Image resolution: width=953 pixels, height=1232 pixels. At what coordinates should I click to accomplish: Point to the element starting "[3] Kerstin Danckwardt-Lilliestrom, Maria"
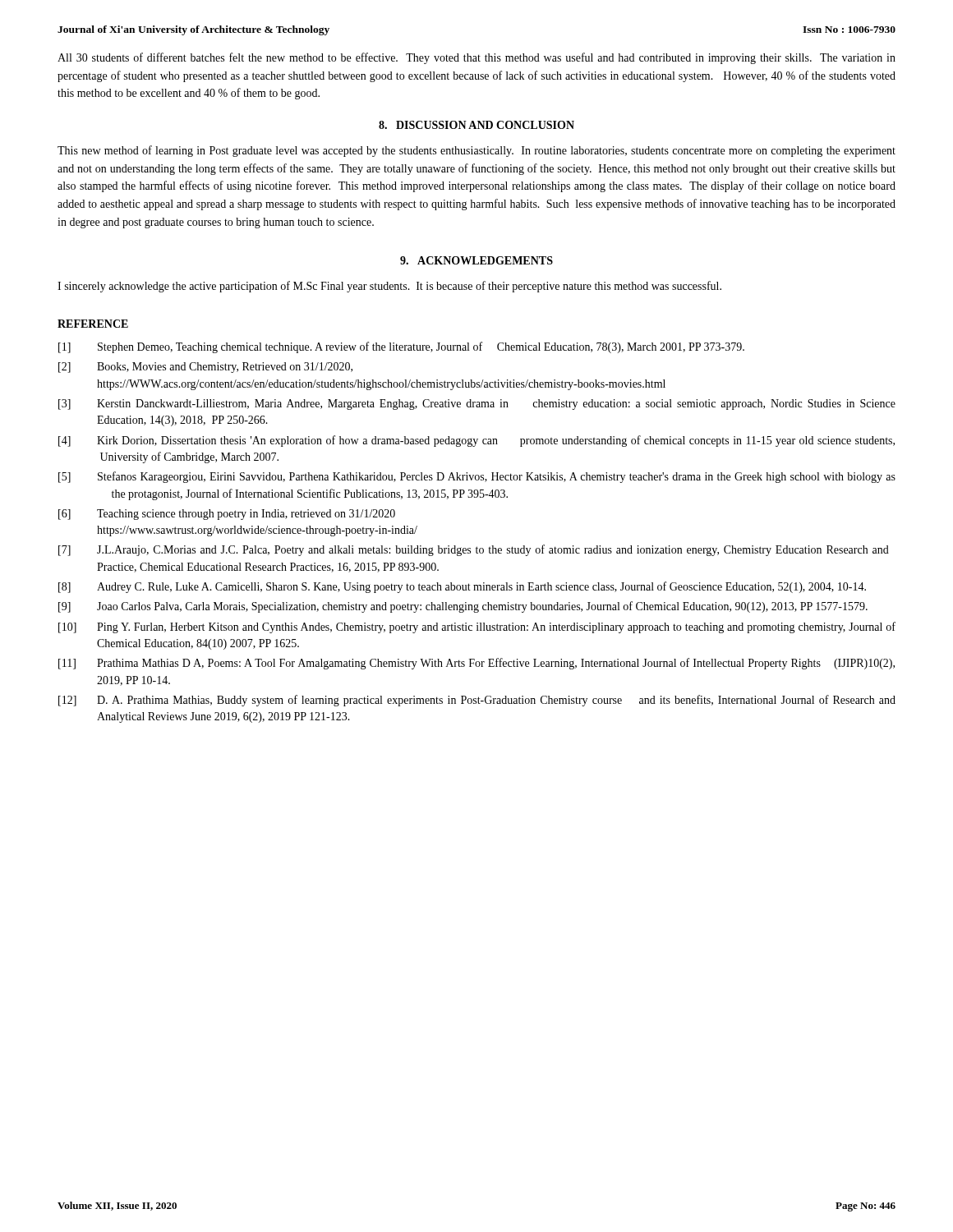[x=476, y=413]
